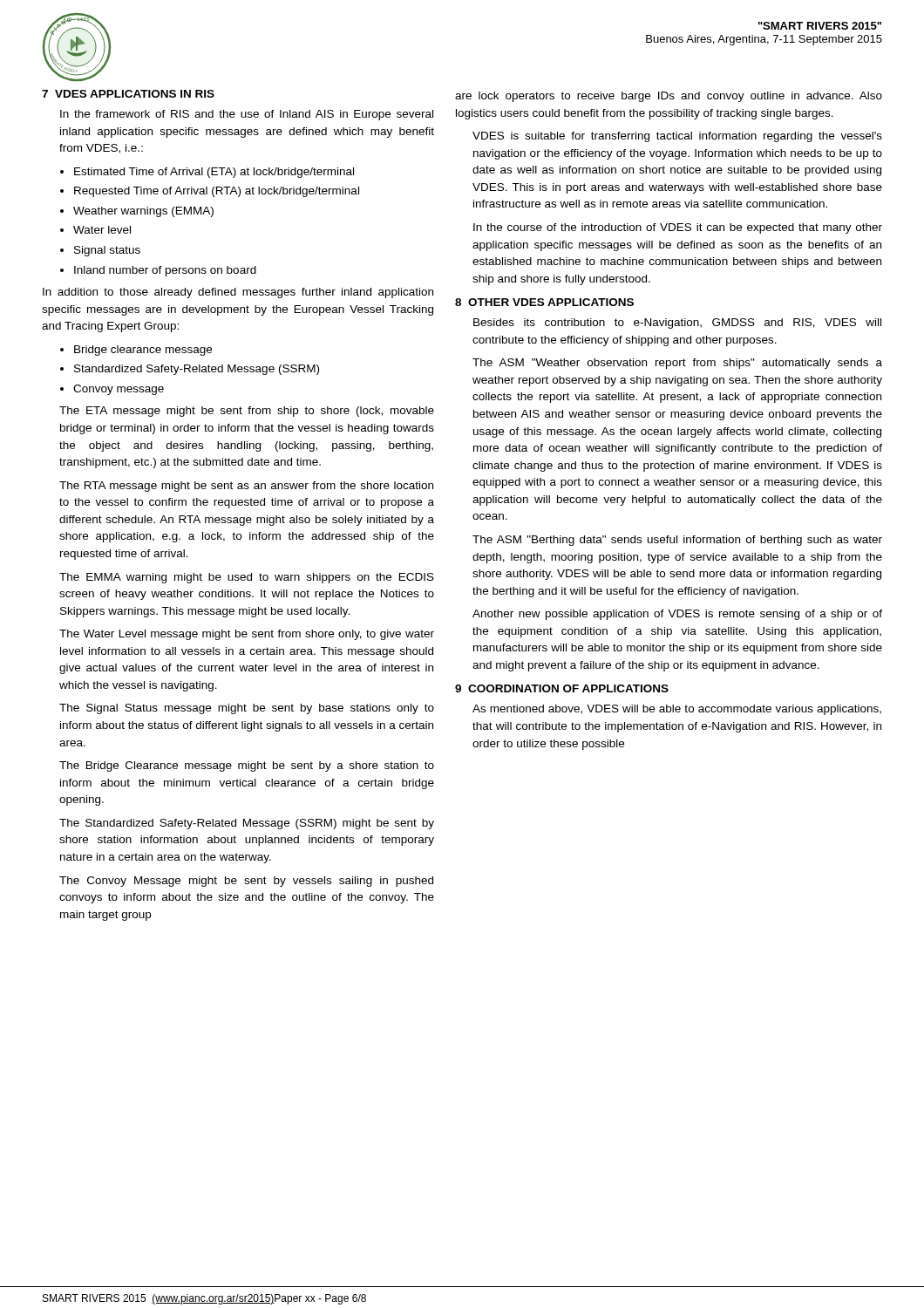Find "Water level" on this page
The height and width of the screenshot is (1308, 924).
[x=102, y=230]
